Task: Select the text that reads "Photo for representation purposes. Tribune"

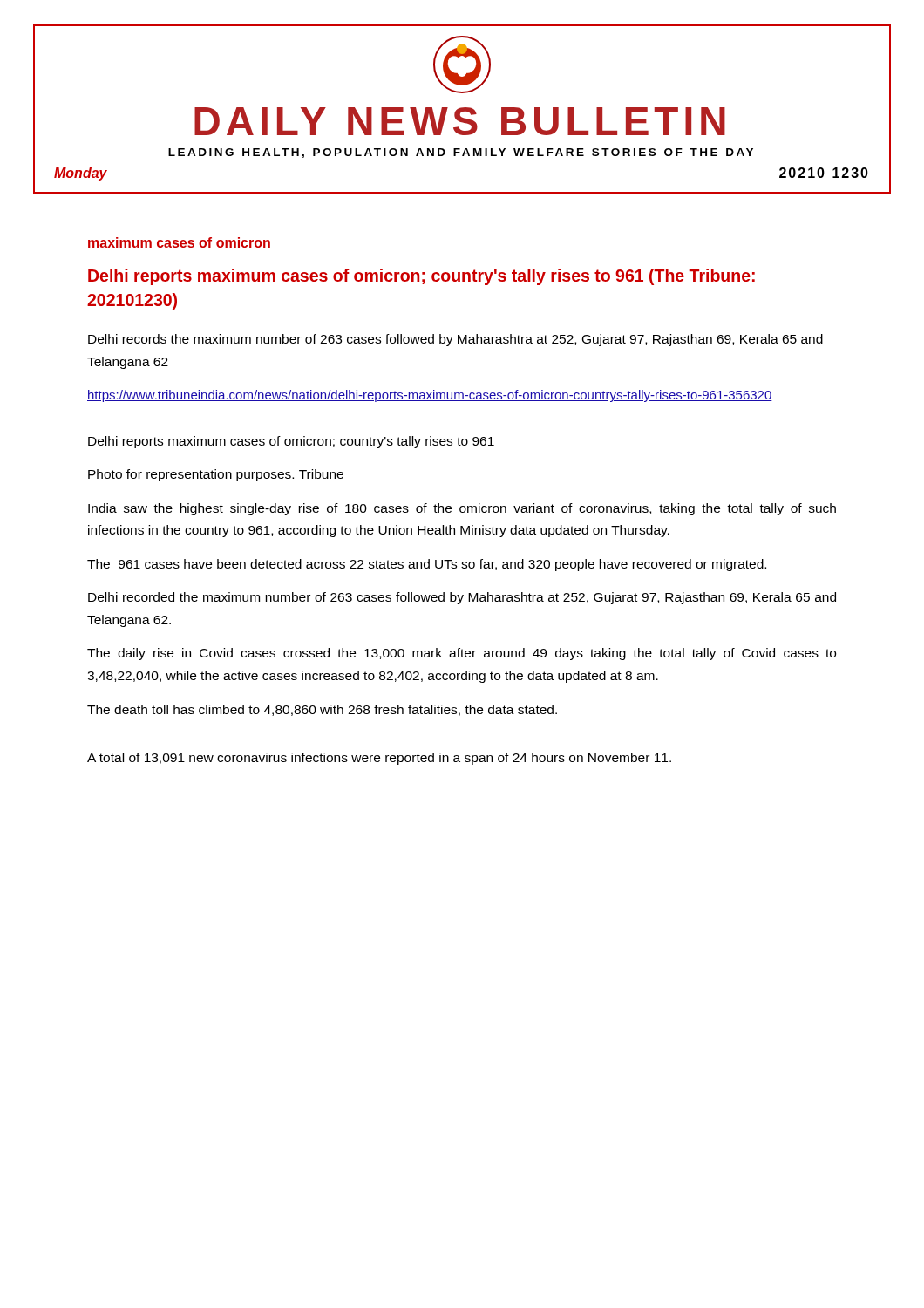Action: (x=216, y=475)
